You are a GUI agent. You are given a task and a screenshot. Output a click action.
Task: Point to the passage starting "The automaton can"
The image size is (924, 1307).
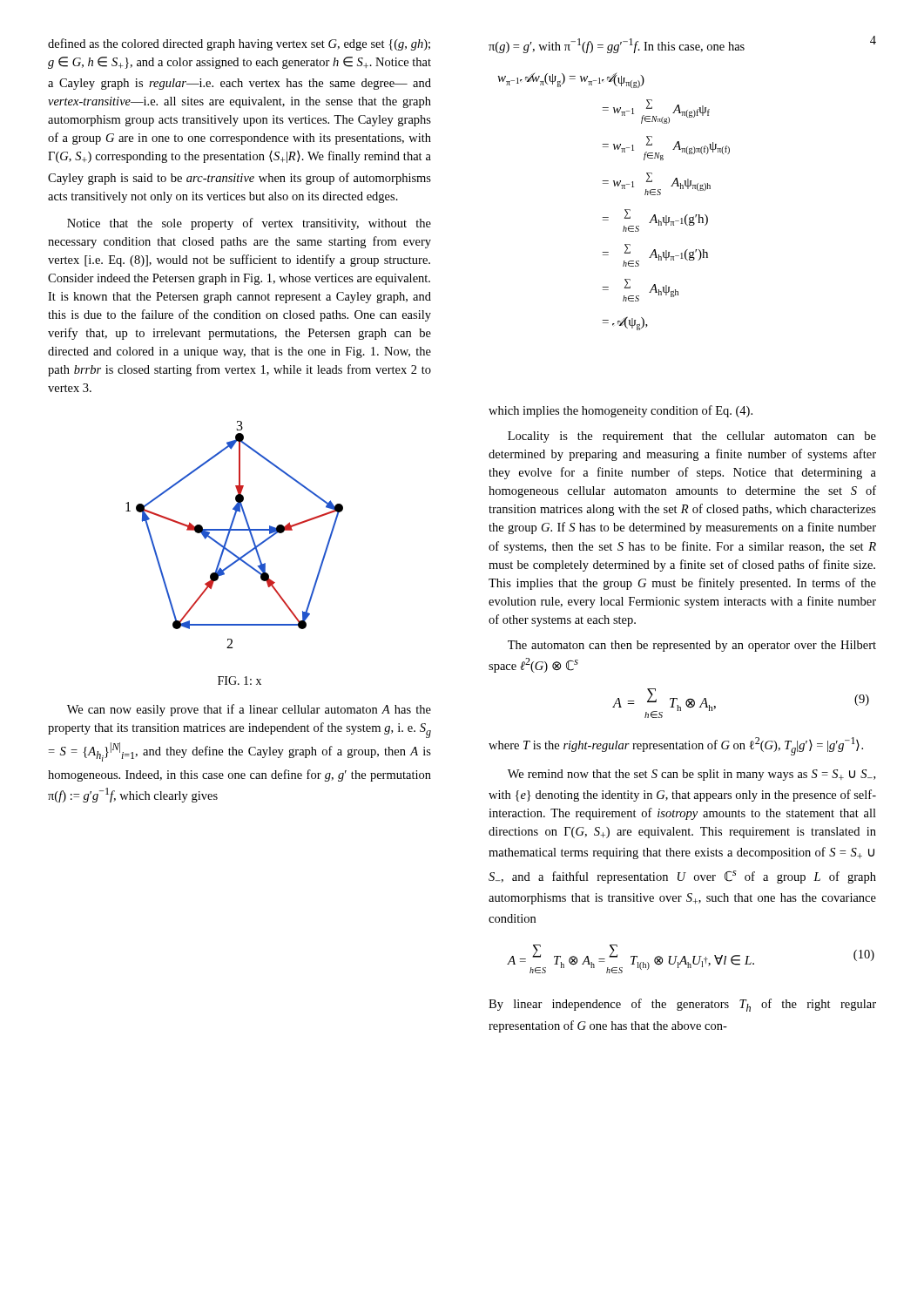(682, 655)
